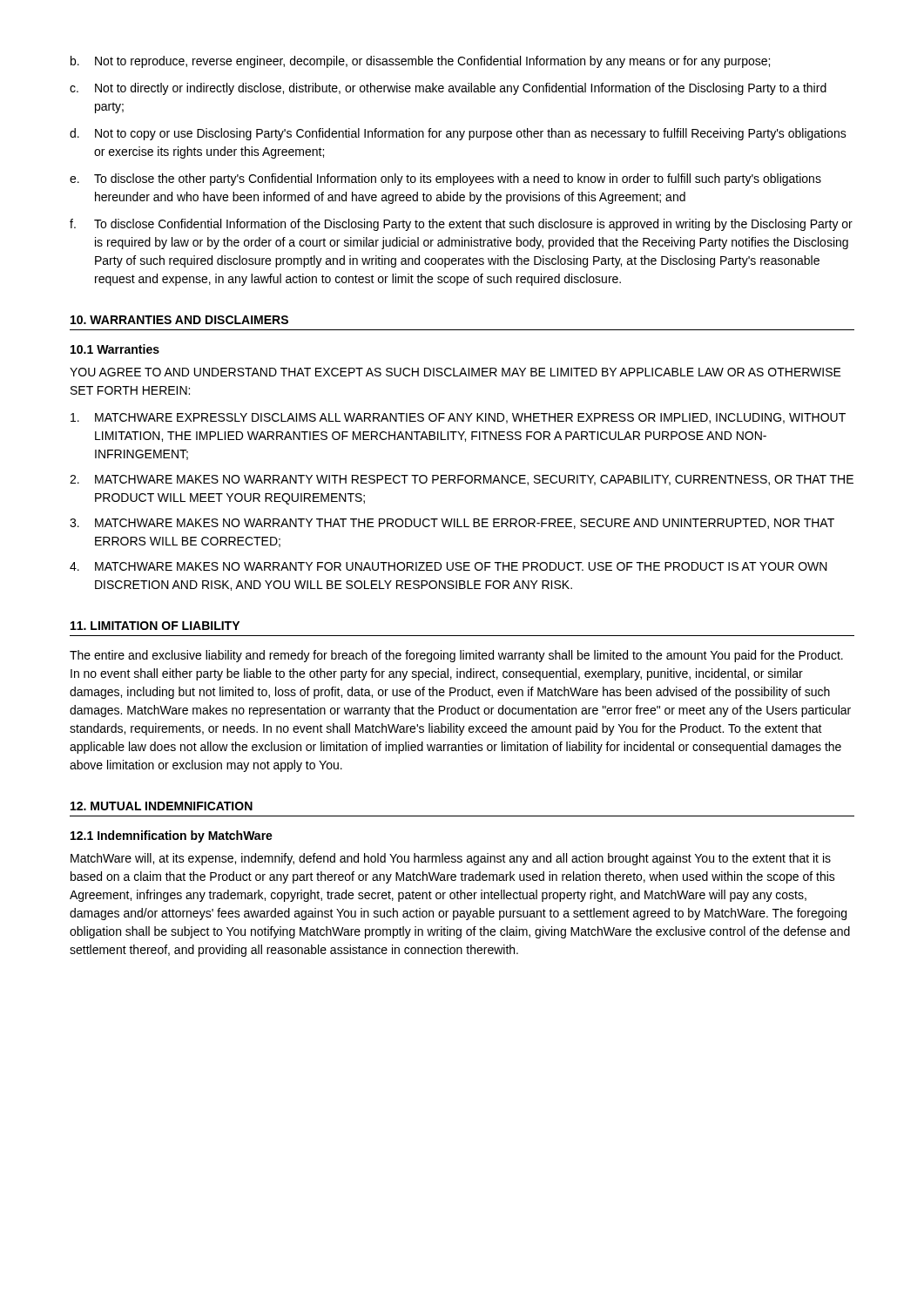Find the passage starting "12. MUTUAL INDEMNIFICATION"

pos(161,806)
